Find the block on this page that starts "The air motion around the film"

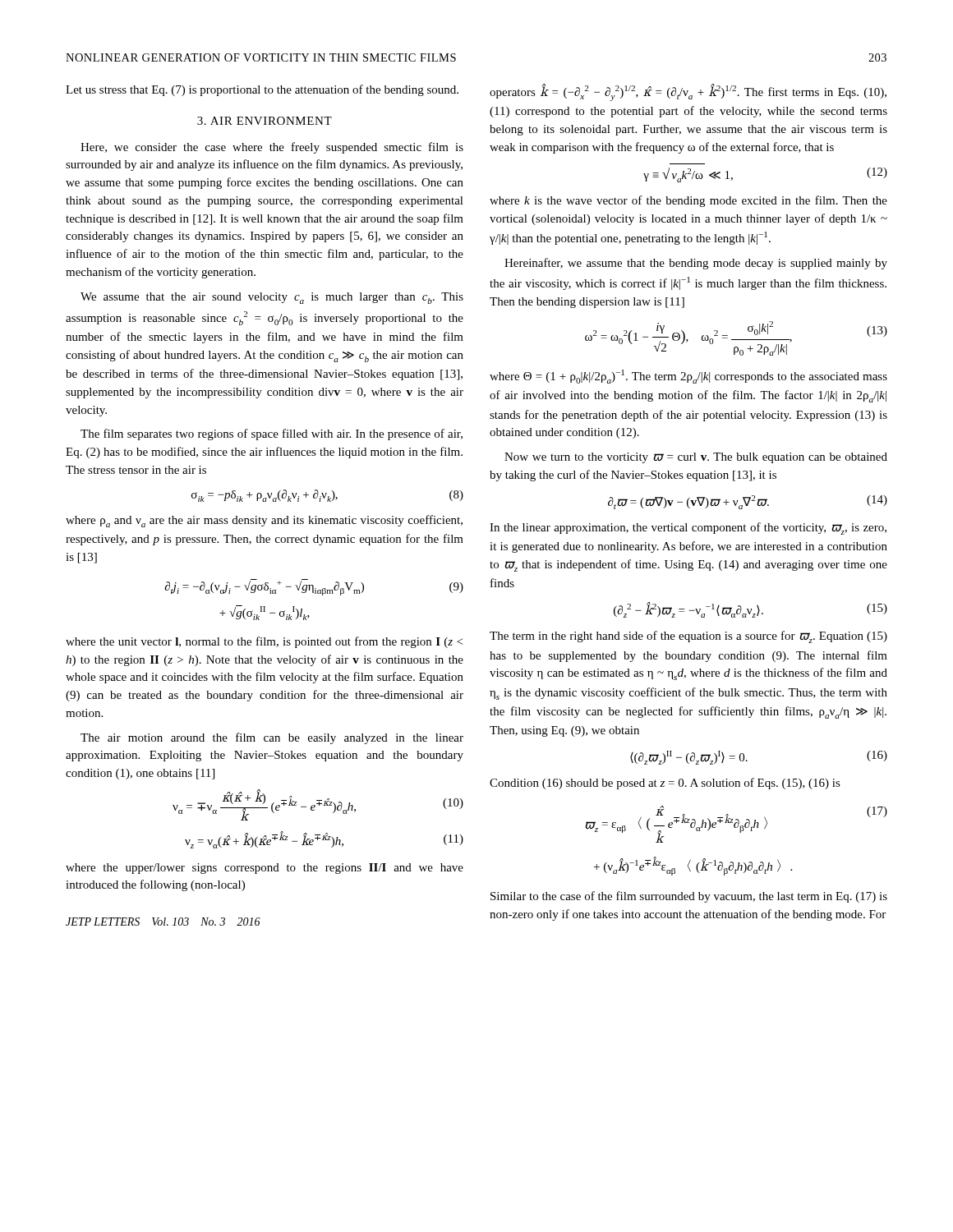pos(265,756)
